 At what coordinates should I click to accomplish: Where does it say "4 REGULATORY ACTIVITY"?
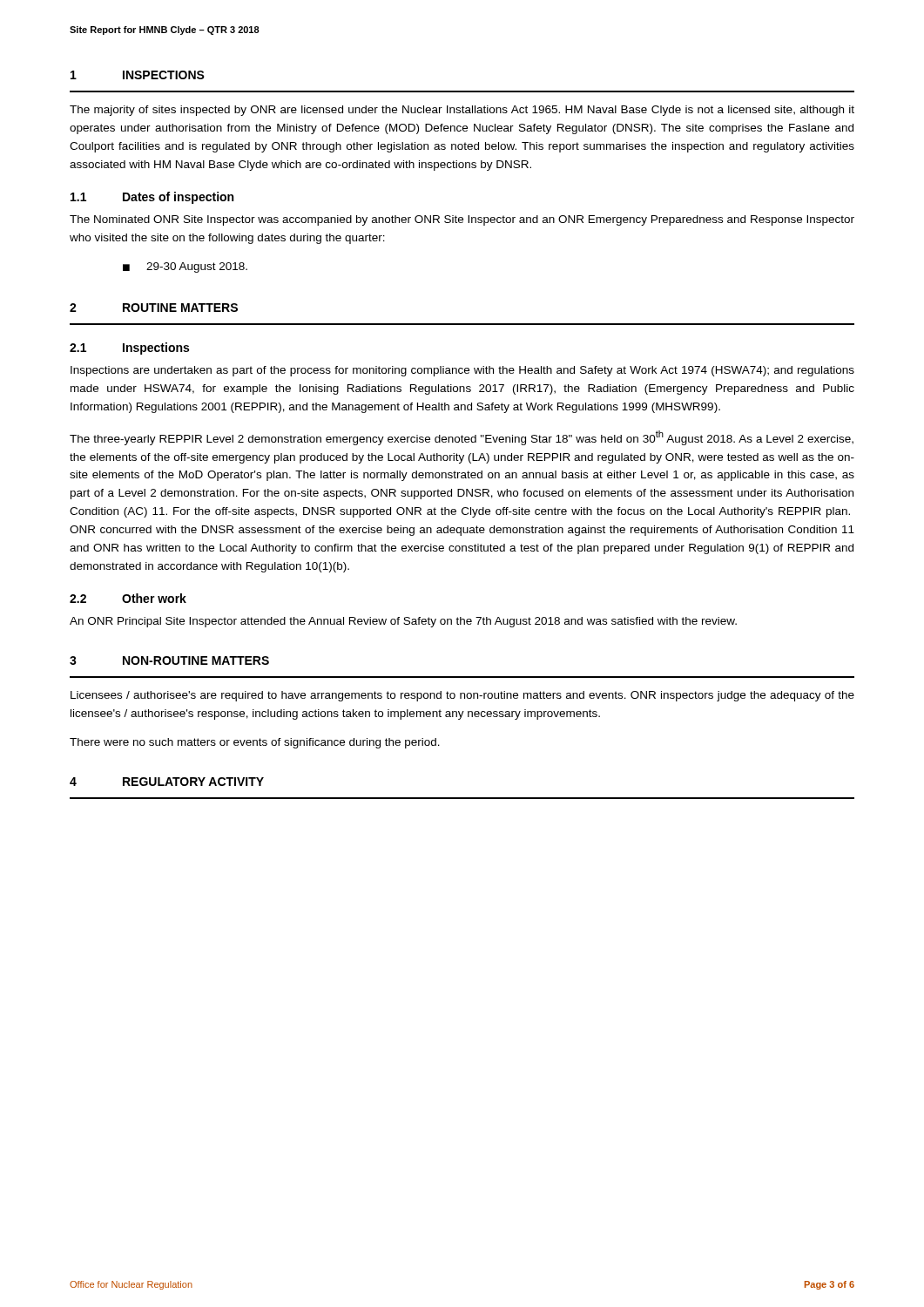coord(167,781)
